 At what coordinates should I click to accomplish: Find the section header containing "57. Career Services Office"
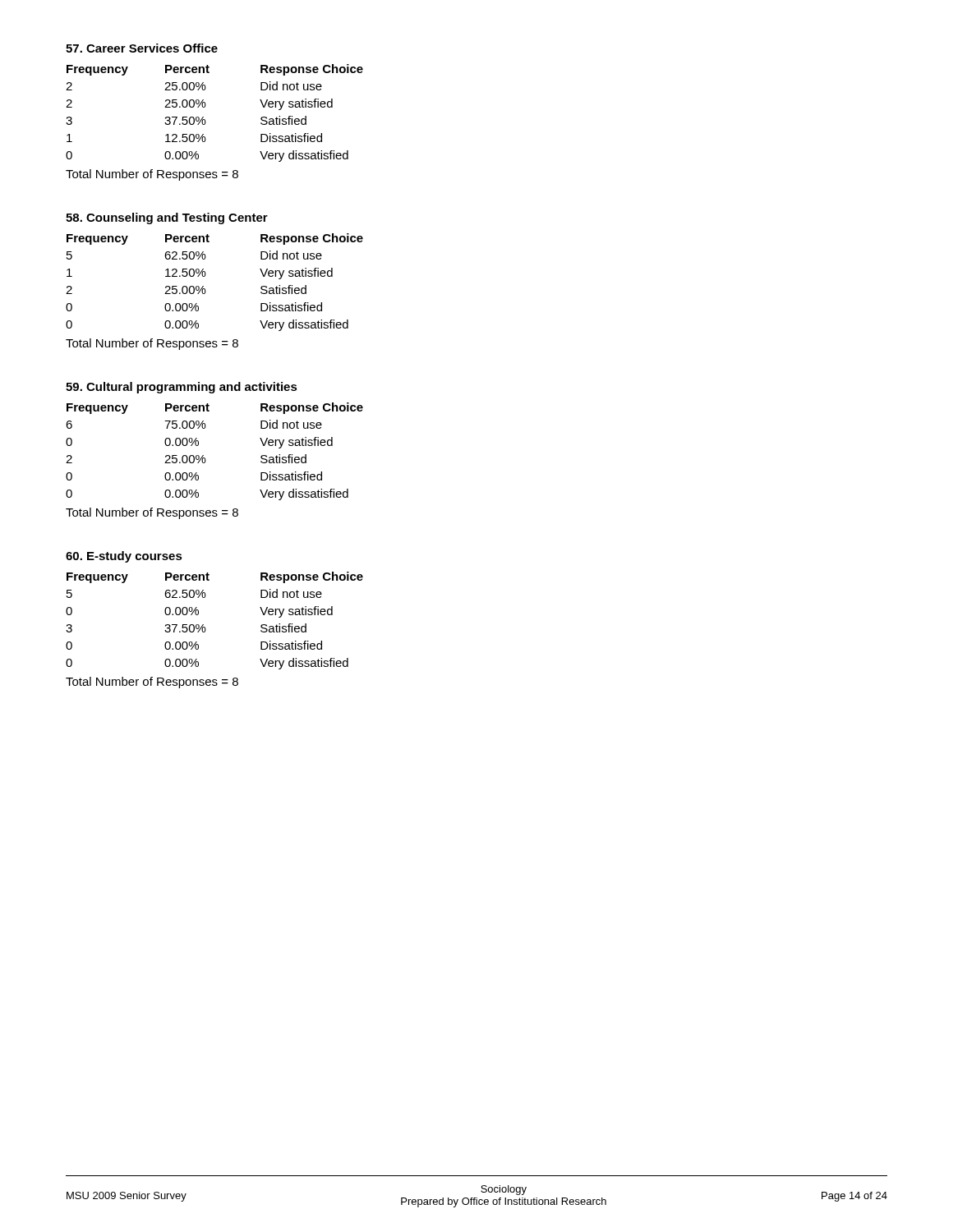tap(142, 48)
